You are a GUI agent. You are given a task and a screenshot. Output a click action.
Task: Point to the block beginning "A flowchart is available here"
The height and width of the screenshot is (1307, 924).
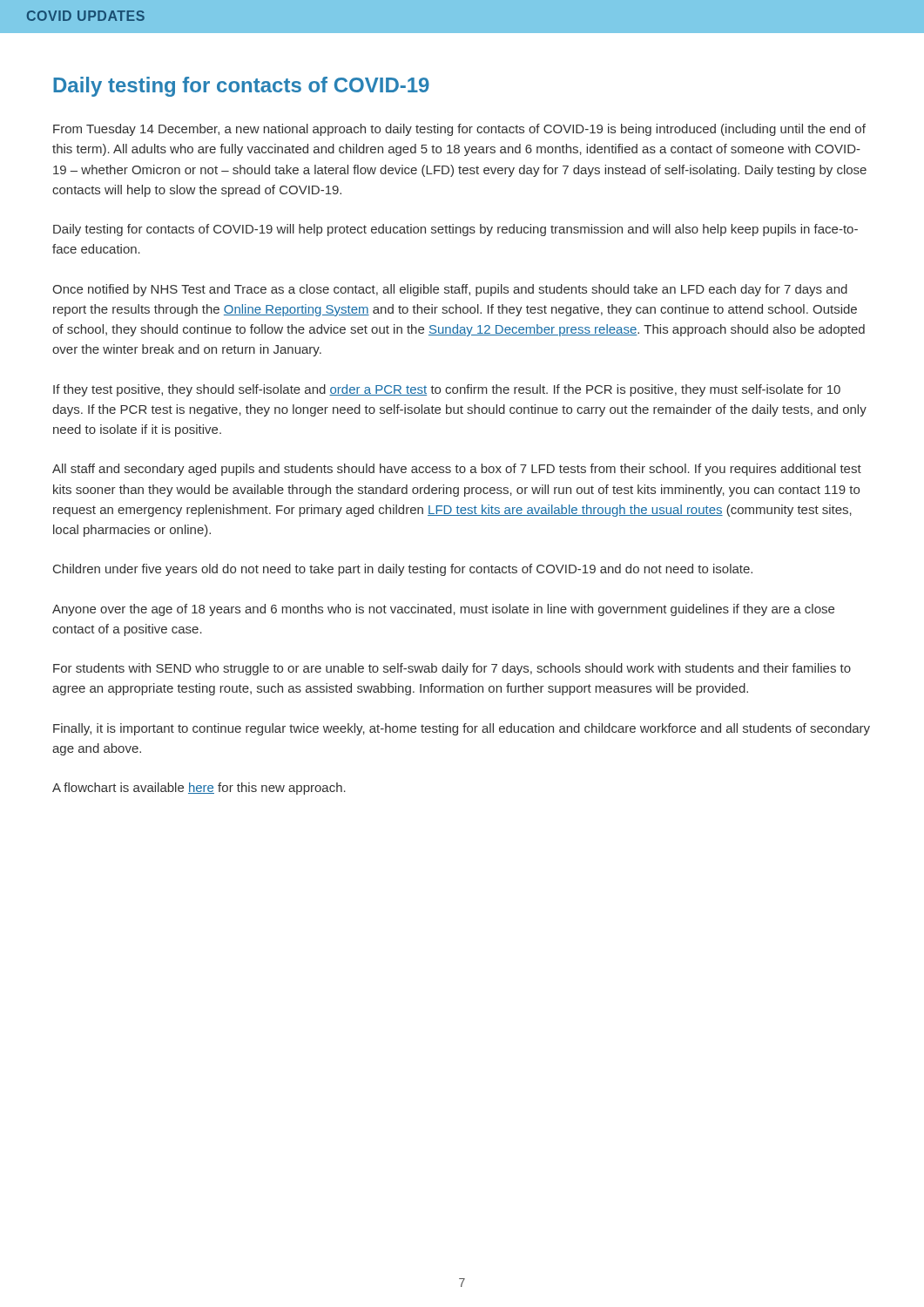point(199,787)
